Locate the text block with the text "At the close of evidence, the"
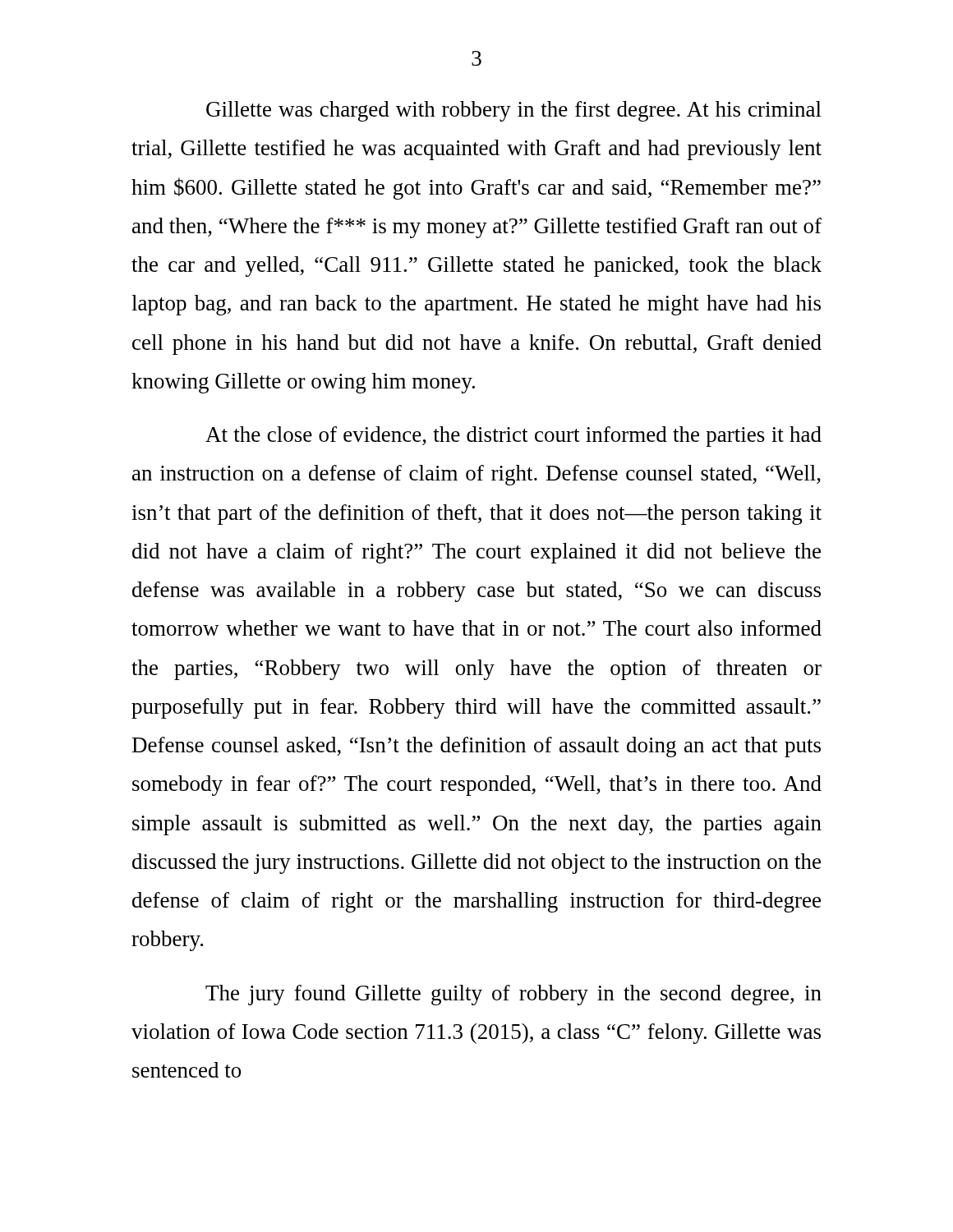 tap(476, 687)
